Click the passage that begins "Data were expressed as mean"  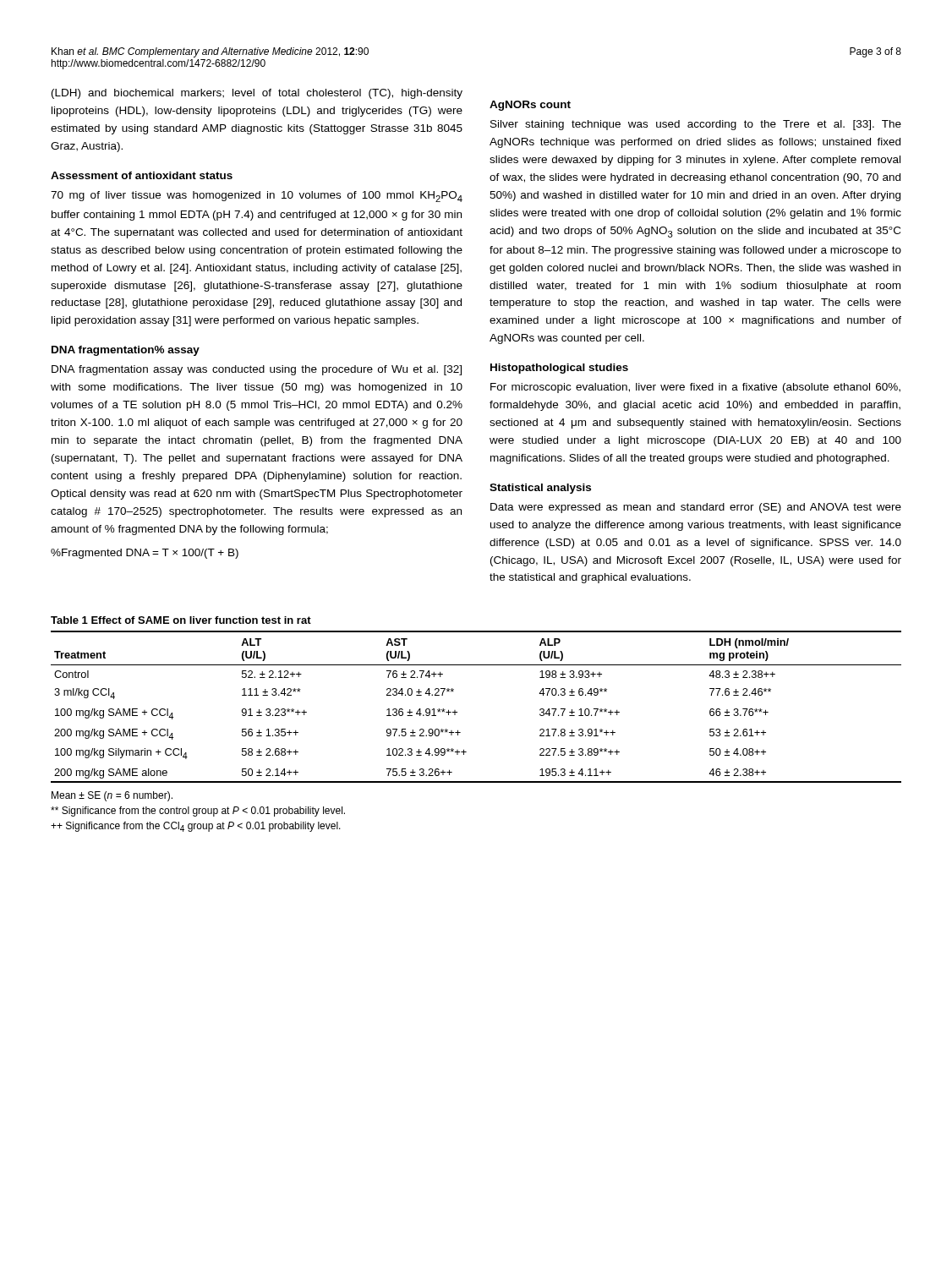695,542
